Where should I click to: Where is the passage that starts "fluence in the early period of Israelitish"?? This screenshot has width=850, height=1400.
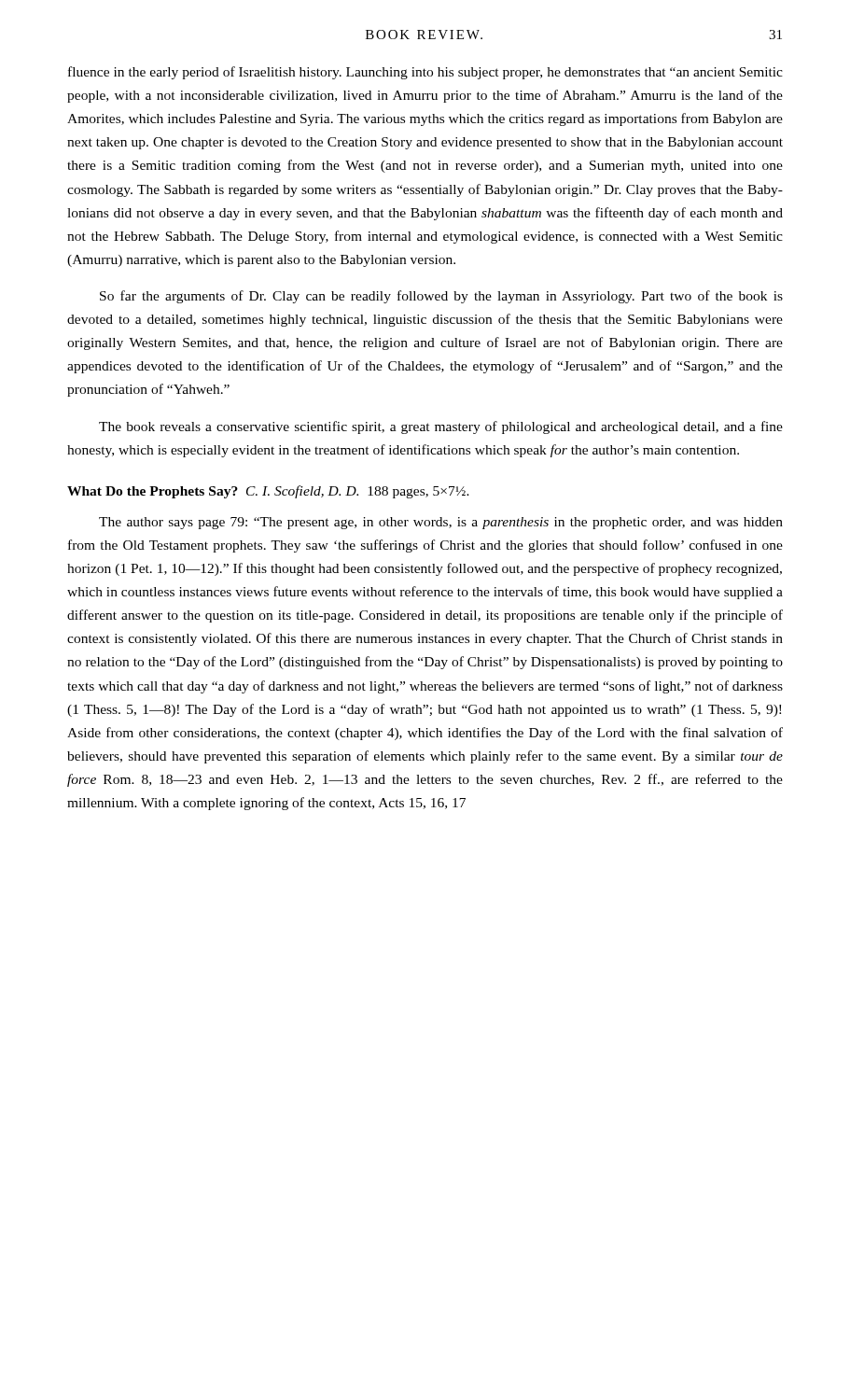coord(425,165)
